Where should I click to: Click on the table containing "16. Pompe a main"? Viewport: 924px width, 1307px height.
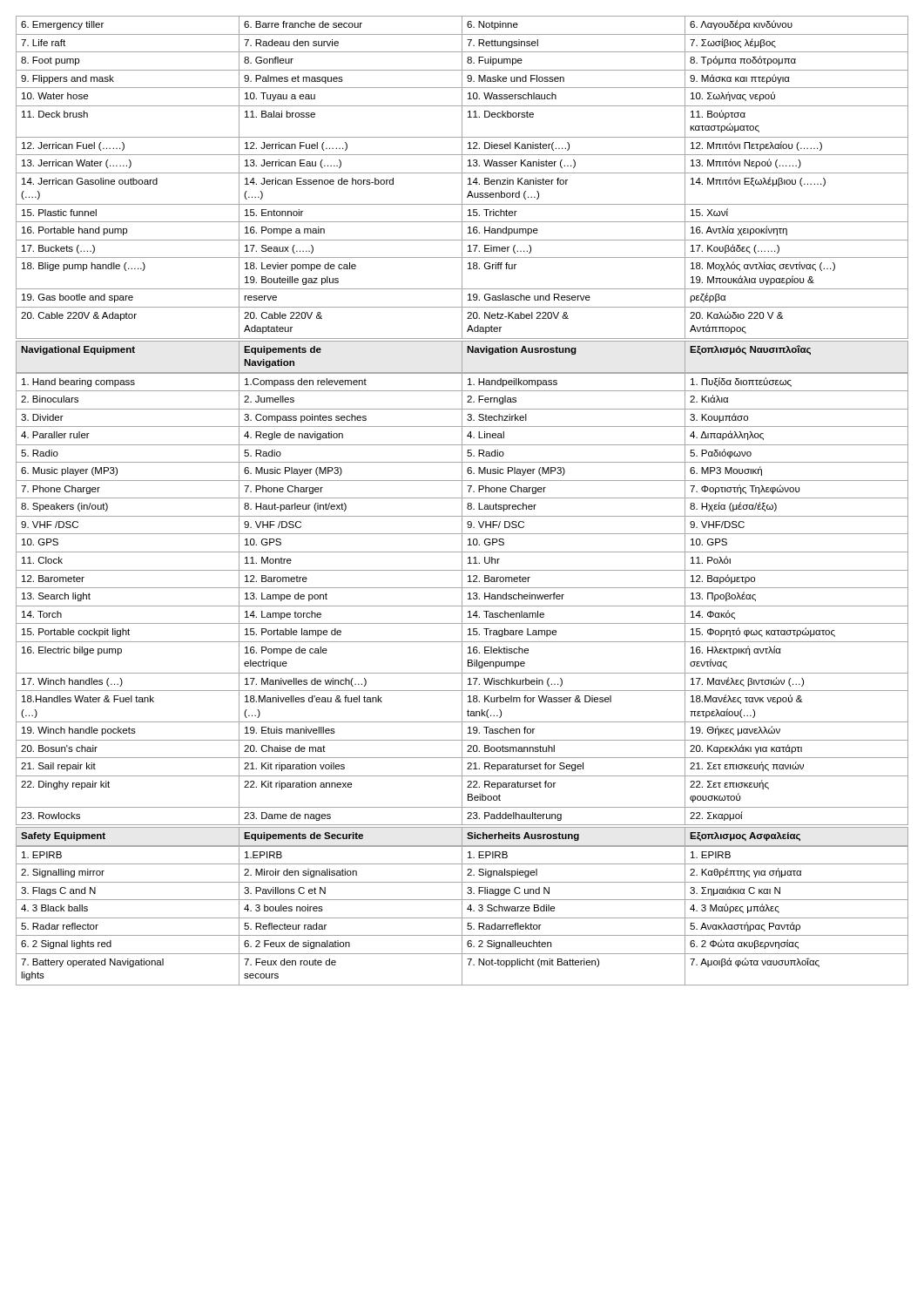click(462, 177)
